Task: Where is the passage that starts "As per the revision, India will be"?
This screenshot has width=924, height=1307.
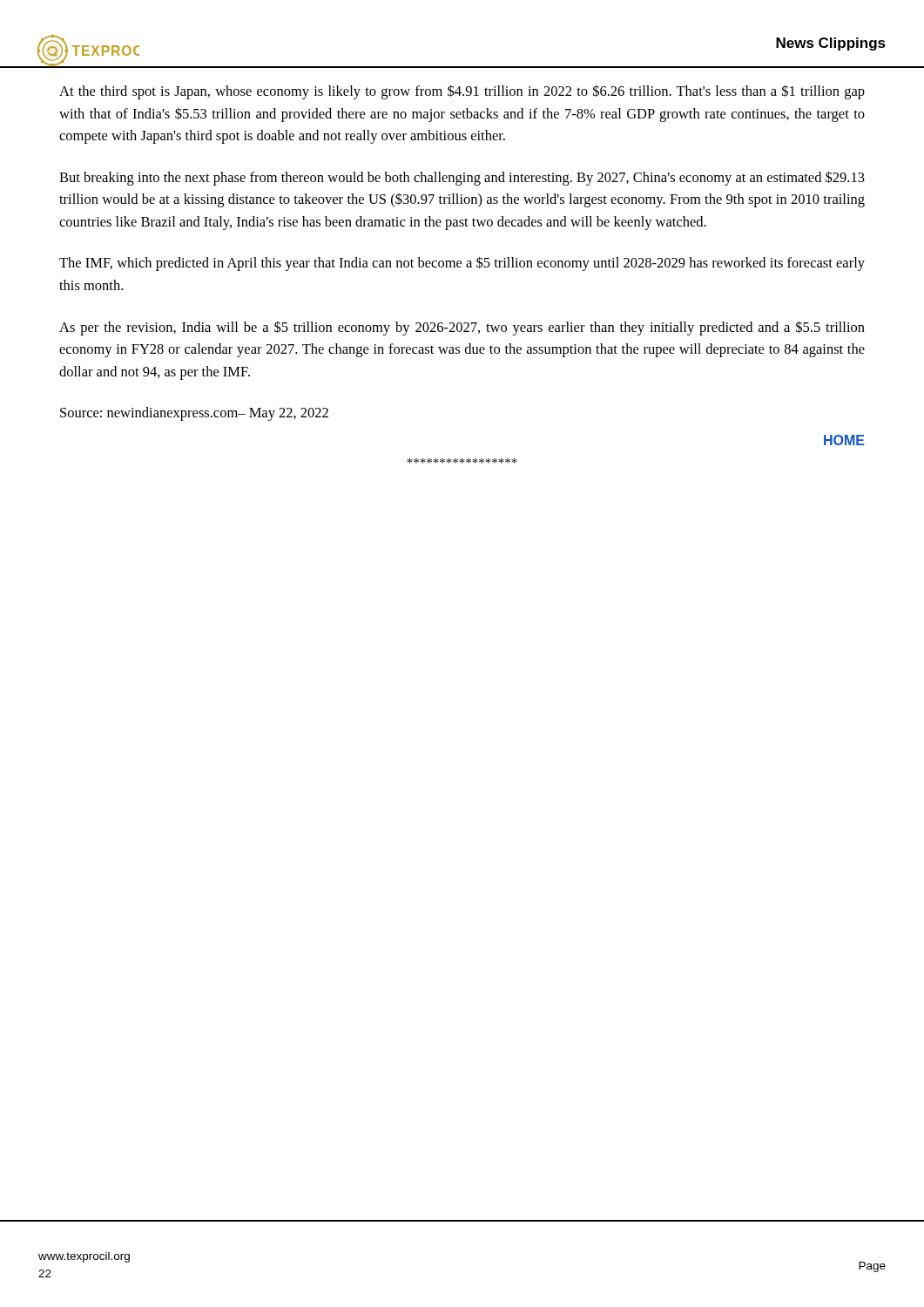Action: (x=462, y=349)
